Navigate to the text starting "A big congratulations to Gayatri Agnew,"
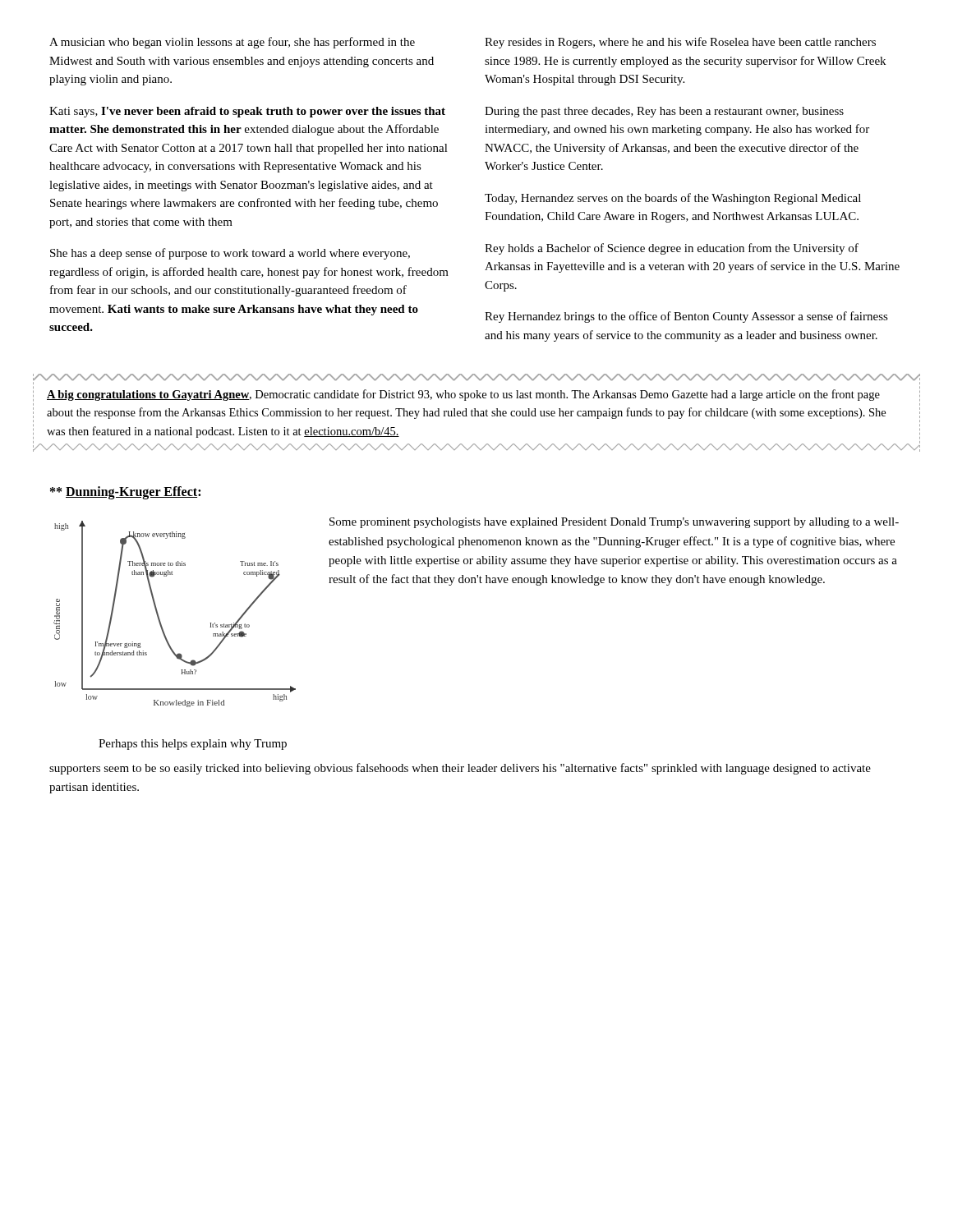This screenshot has height=1232, width=953. pos(476,413)
